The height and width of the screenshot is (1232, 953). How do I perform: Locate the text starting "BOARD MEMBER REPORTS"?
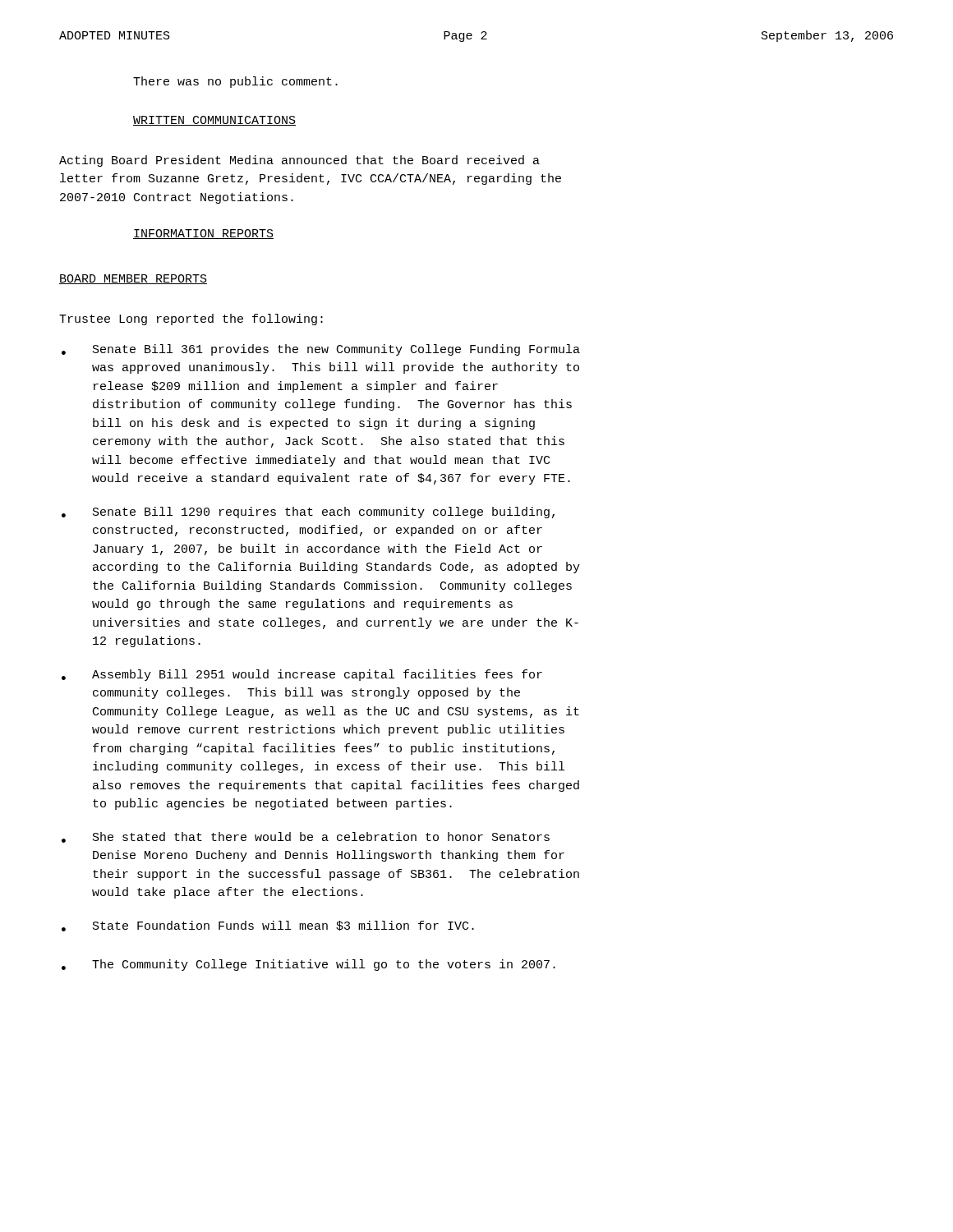point(133,280)
